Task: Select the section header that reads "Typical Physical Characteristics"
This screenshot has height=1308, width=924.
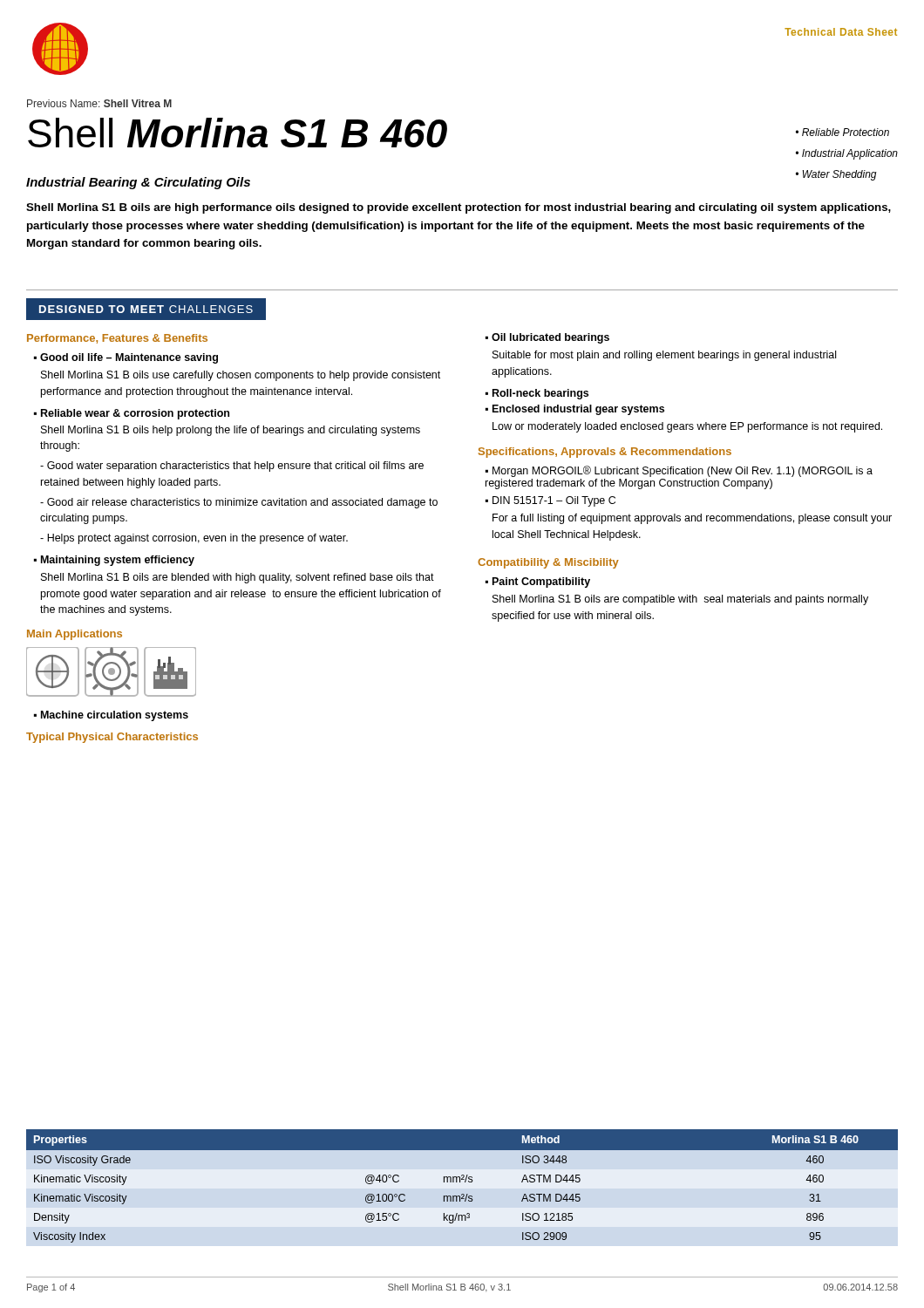Action: point(112,736)
